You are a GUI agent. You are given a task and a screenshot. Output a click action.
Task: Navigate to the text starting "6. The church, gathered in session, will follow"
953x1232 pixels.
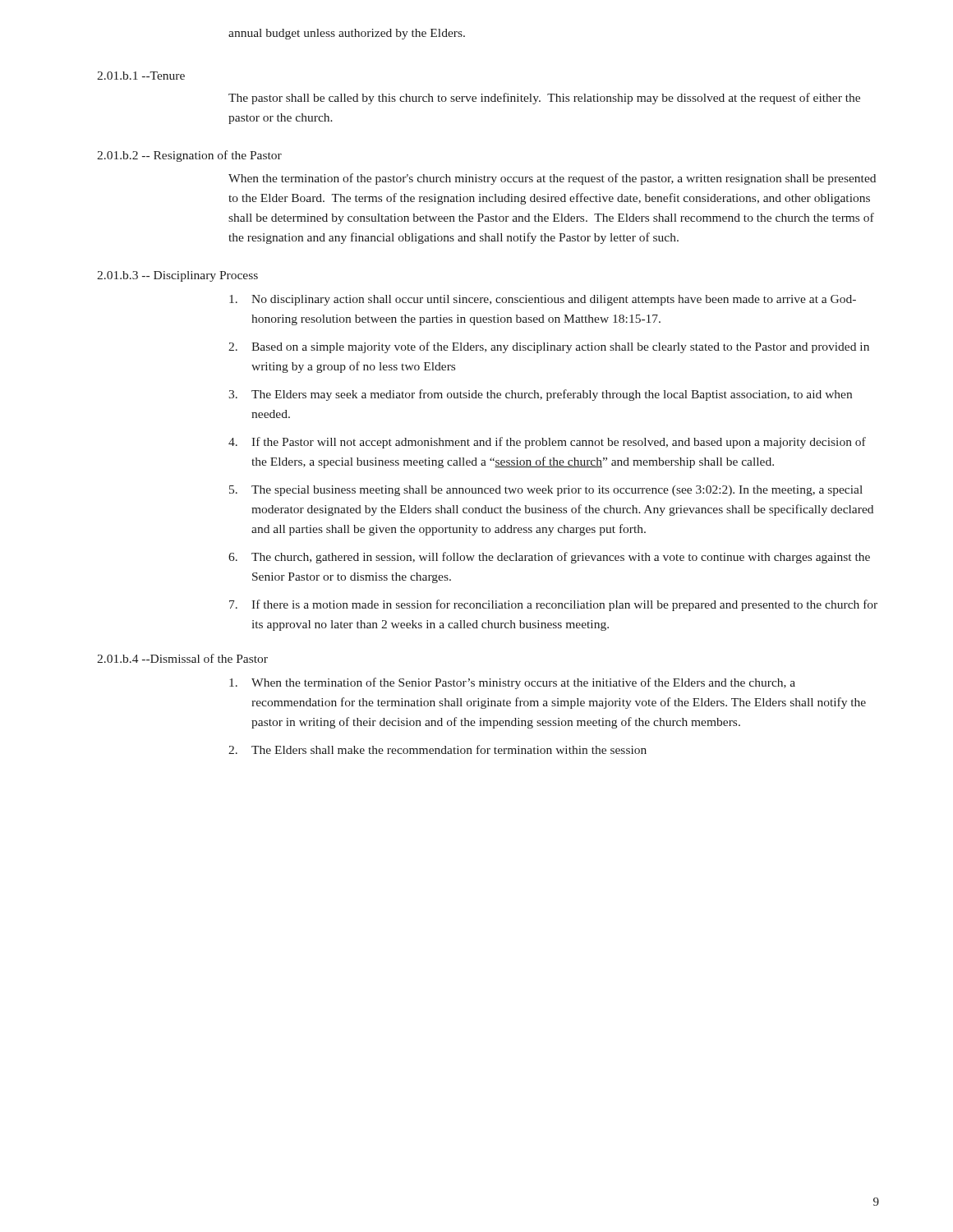[554, 567]
